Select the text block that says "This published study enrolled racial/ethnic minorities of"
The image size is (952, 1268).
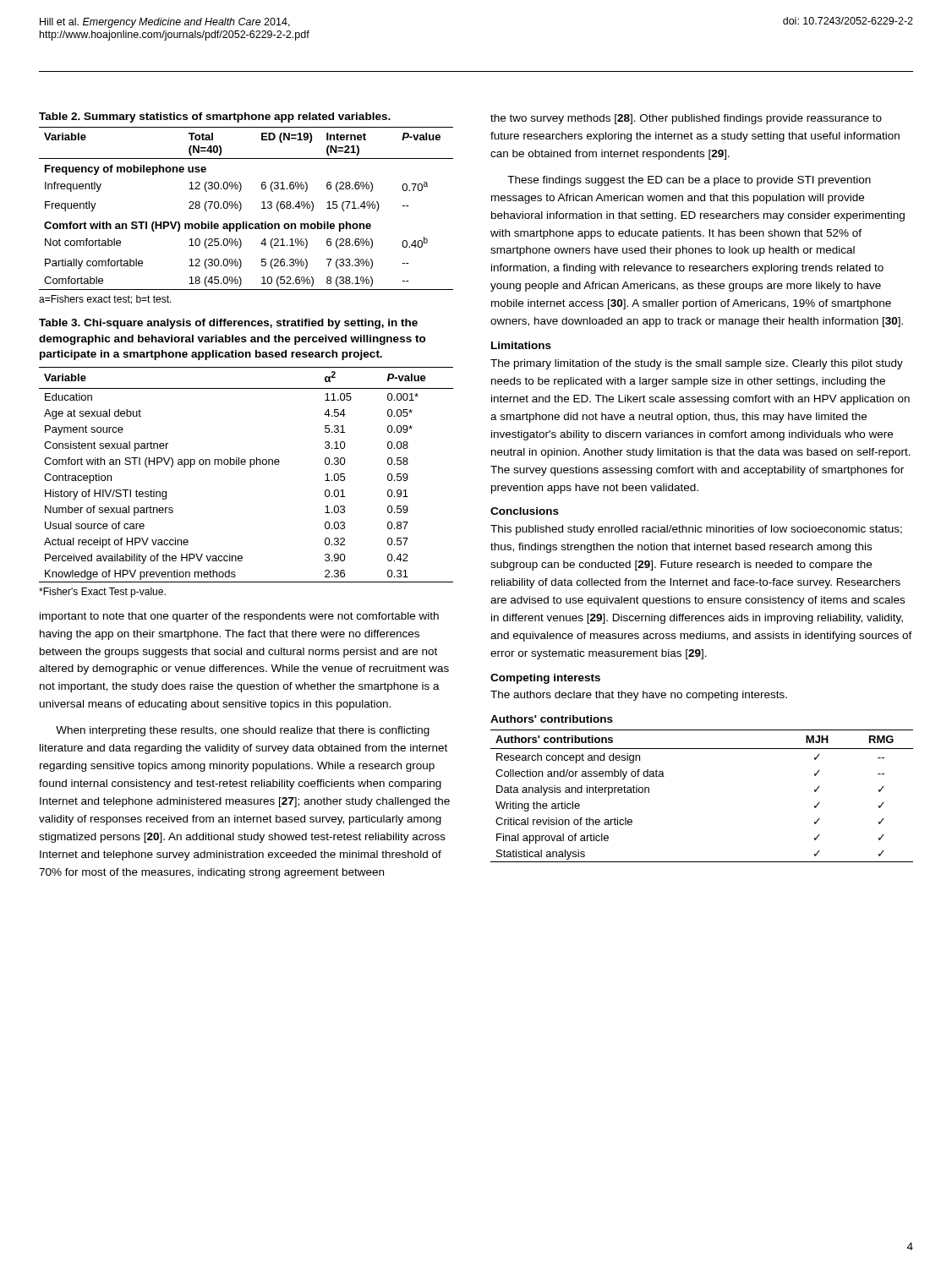pos(702,592)
